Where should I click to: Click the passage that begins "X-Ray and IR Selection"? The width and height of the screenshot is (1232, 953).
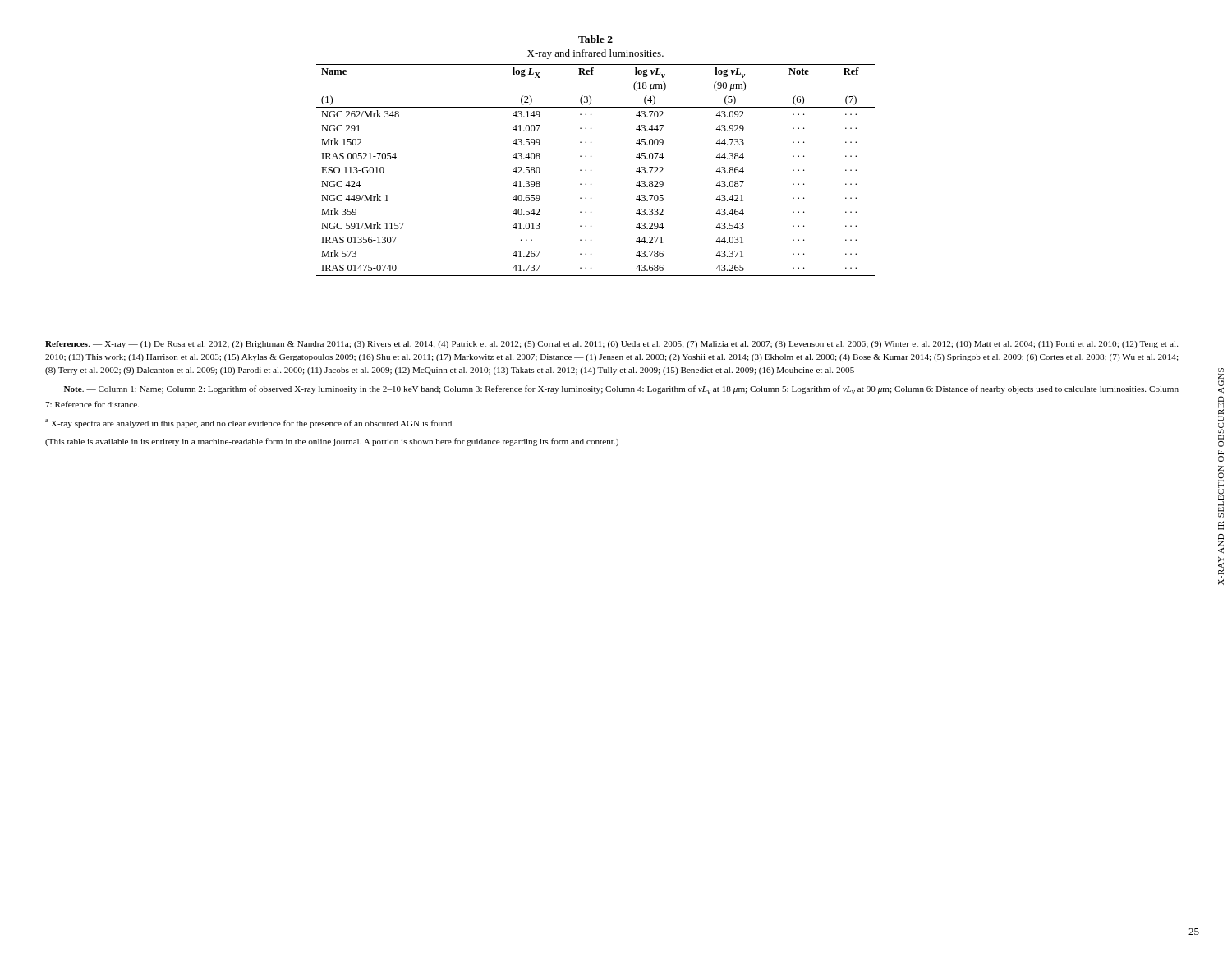click(1221, 476)
